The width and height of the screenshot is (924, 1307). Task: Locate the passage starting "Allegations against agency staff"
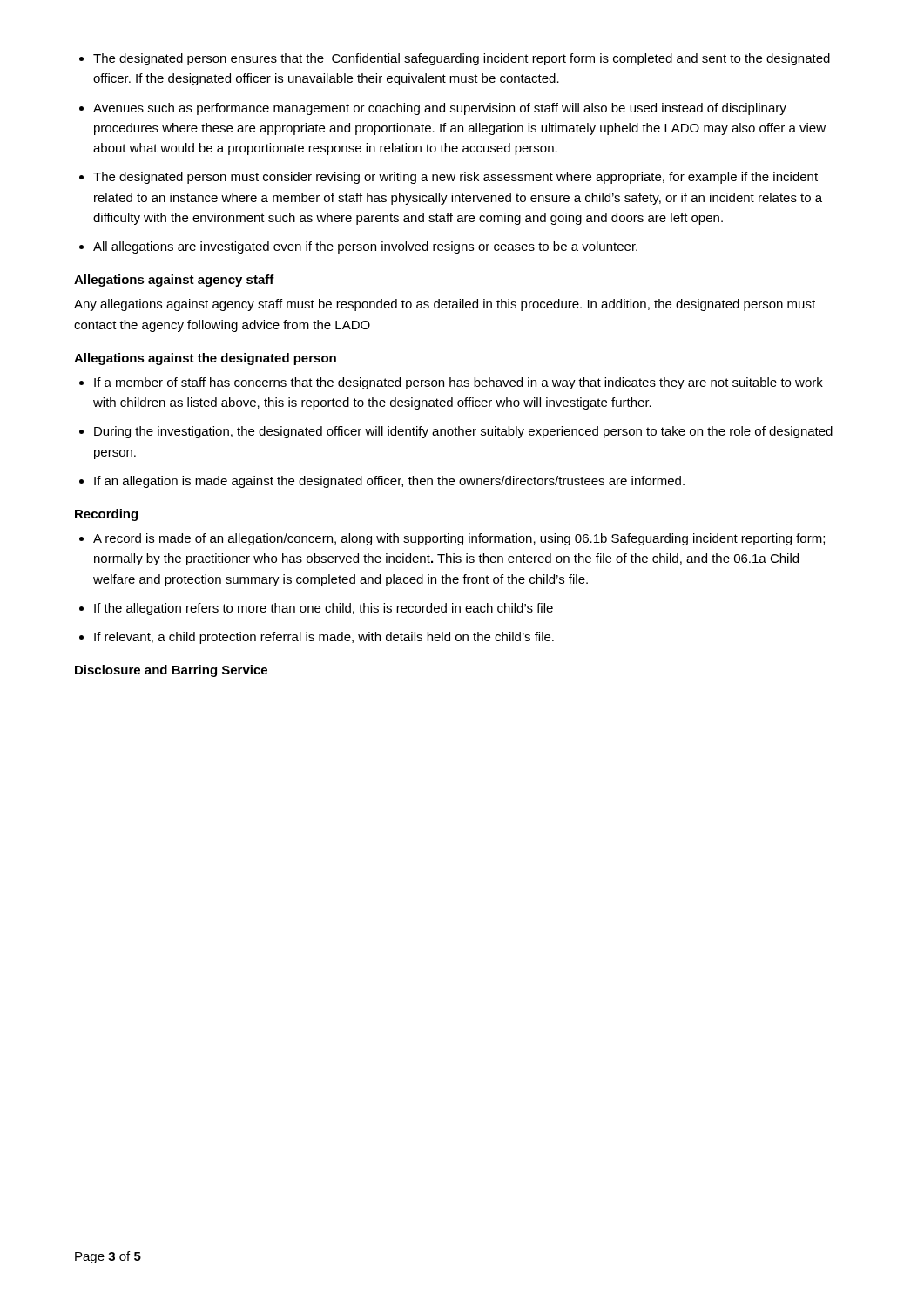[x=174, y=280]
